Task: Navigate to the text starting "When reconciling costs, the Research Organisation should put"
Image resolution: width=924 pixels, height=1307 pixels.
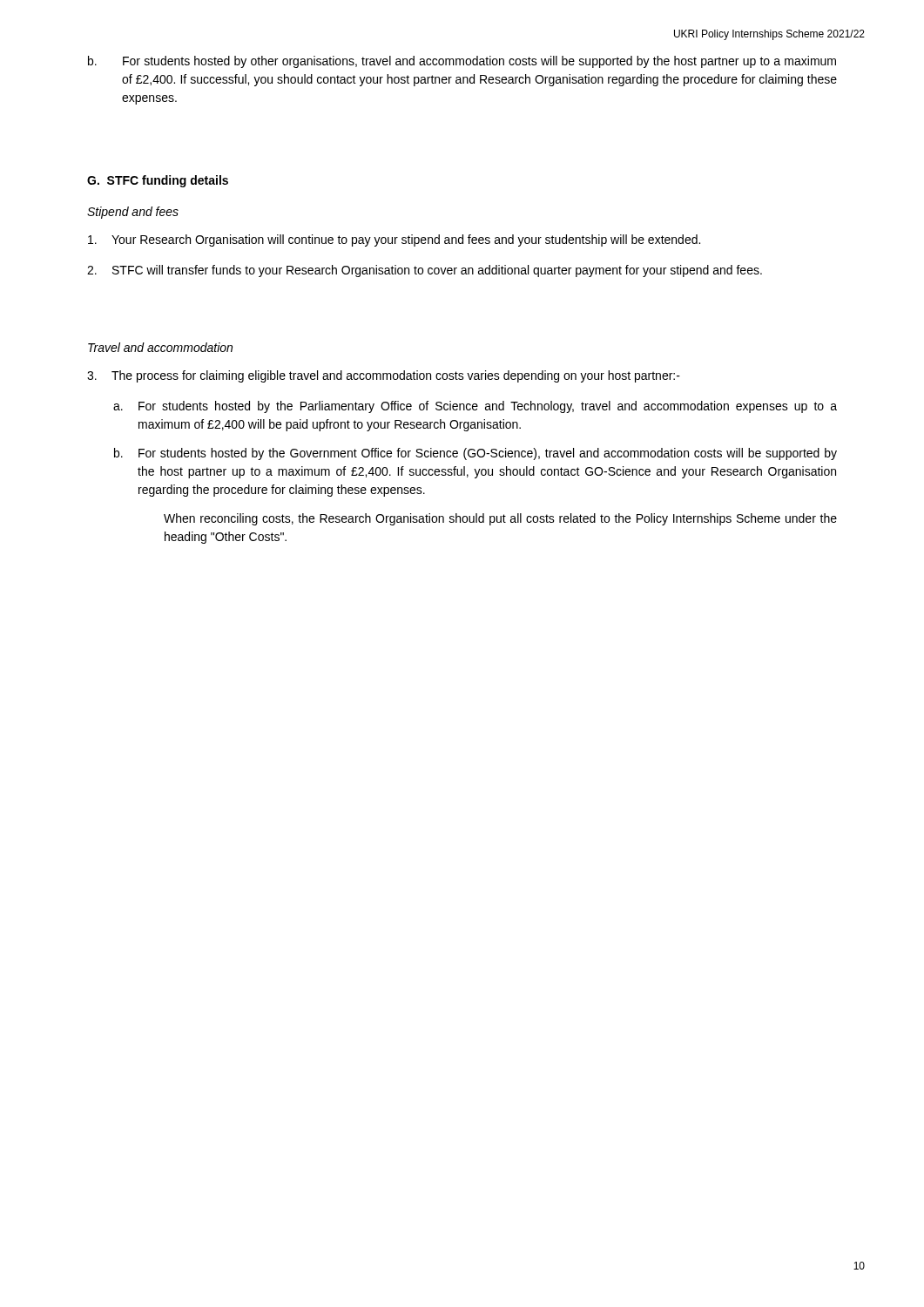Action: pyautogui.click(x=500, y=528)
